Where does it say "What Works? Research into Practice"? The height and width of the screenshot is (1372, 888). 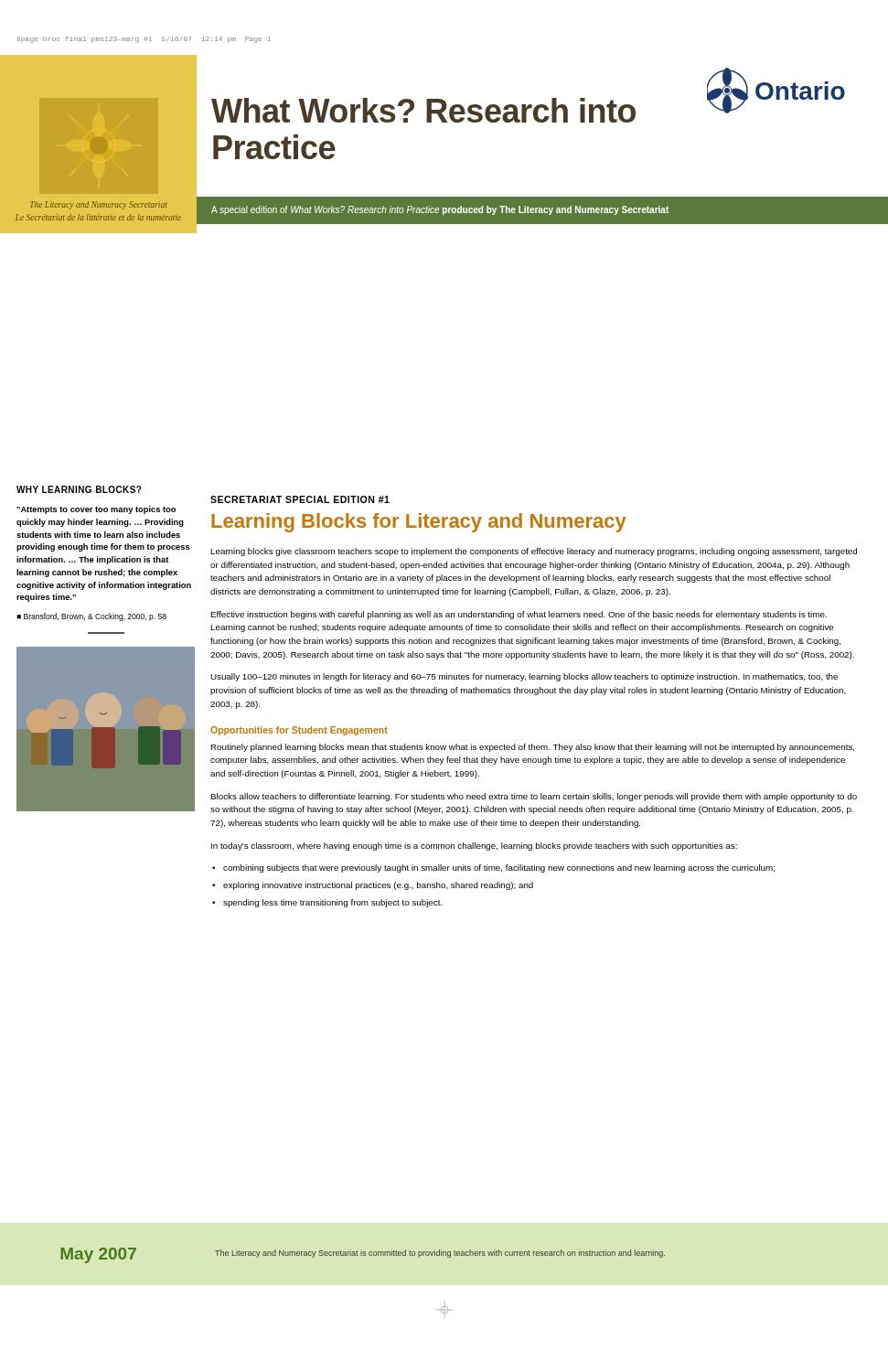[454, 130]
